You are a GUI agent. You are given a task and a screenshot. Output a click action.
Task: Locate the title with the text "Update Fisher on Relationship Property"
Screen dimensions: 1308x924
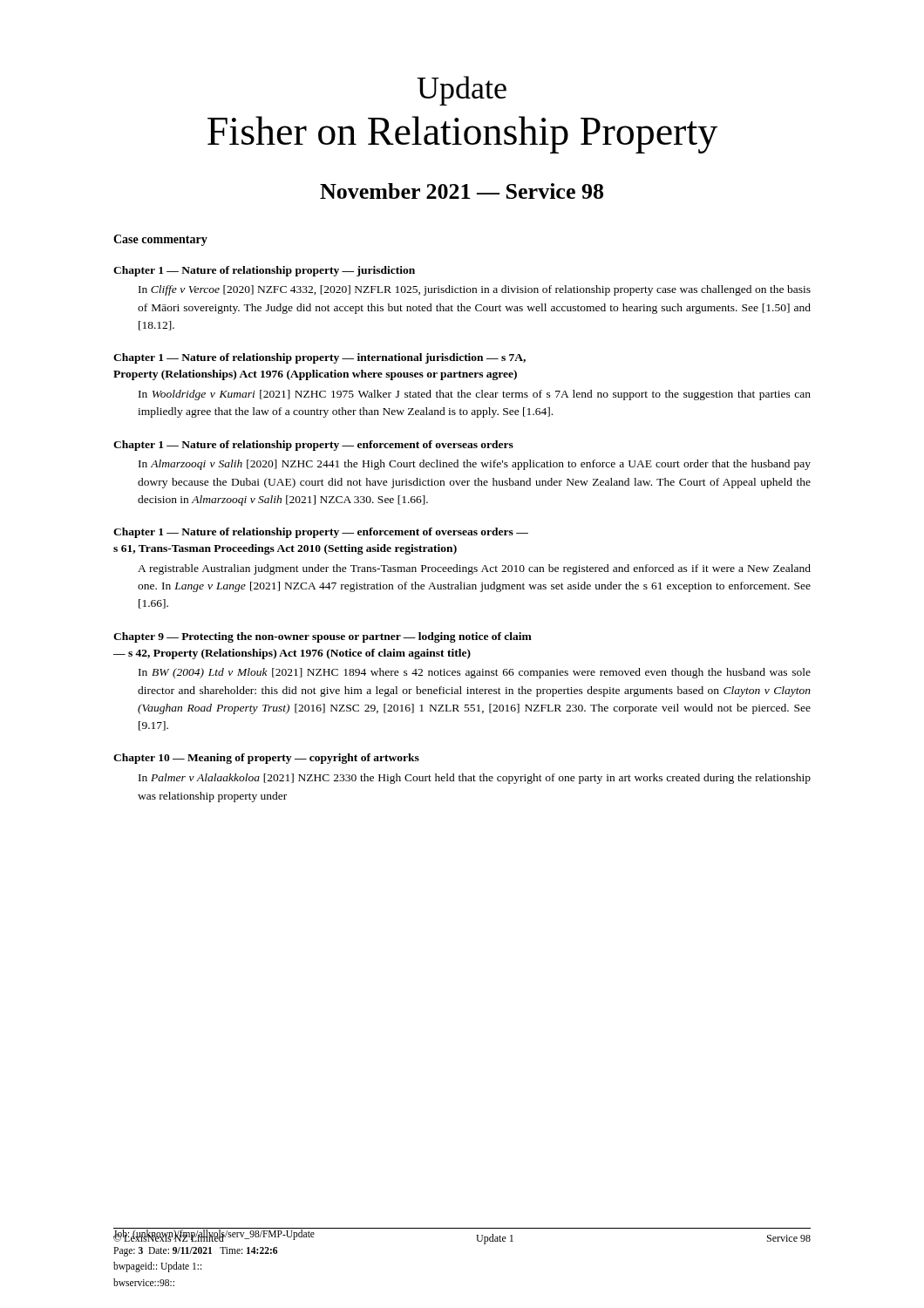[462, 112]
